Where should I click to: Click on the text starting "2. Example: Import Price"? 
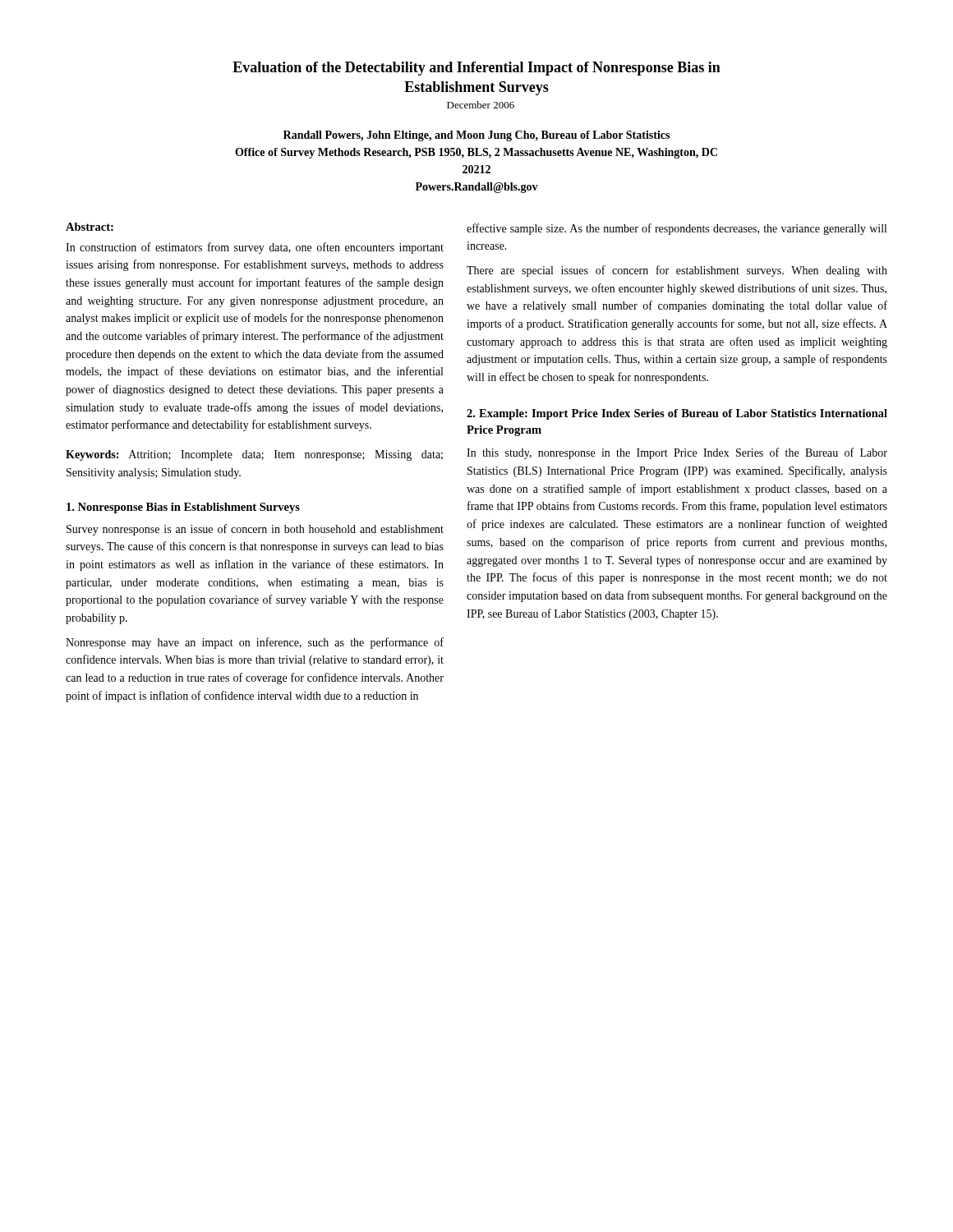coord(677,421)
